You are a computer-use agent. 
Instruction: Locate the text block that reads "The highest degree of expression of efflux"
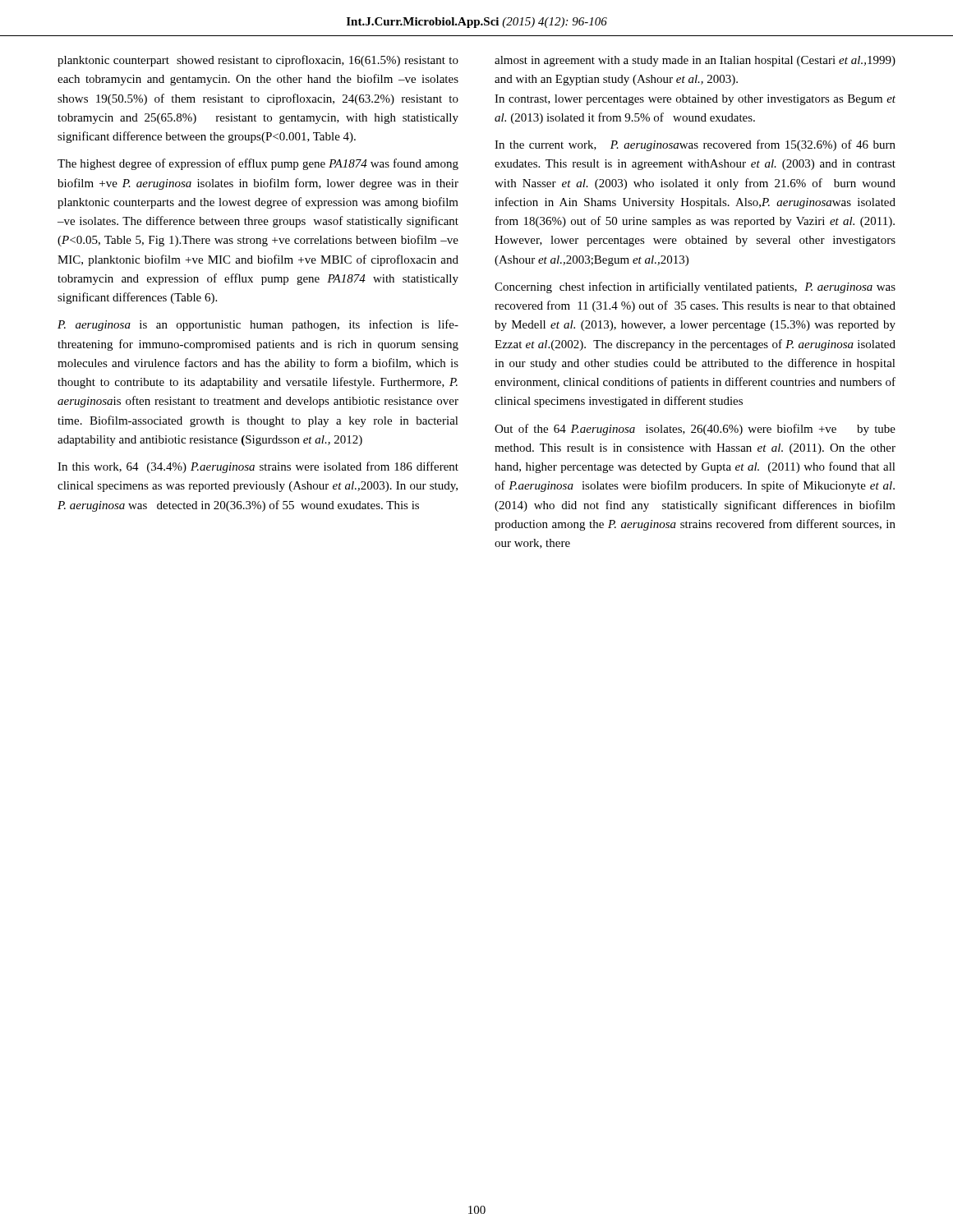(x=258, y=231)
